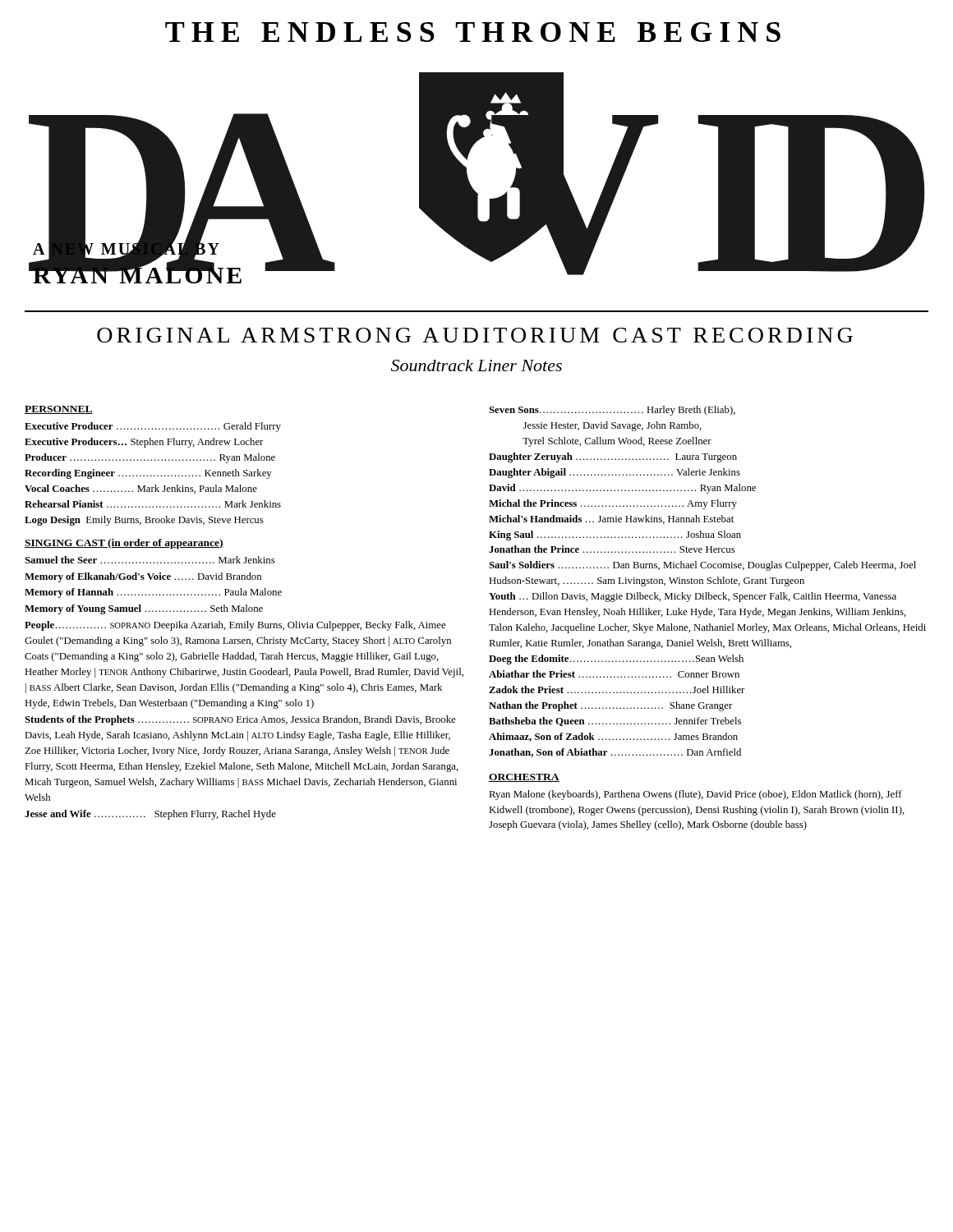Point to the passage starting "Memory of Elkanah/God's Voice"

click(x=143, y=576)
